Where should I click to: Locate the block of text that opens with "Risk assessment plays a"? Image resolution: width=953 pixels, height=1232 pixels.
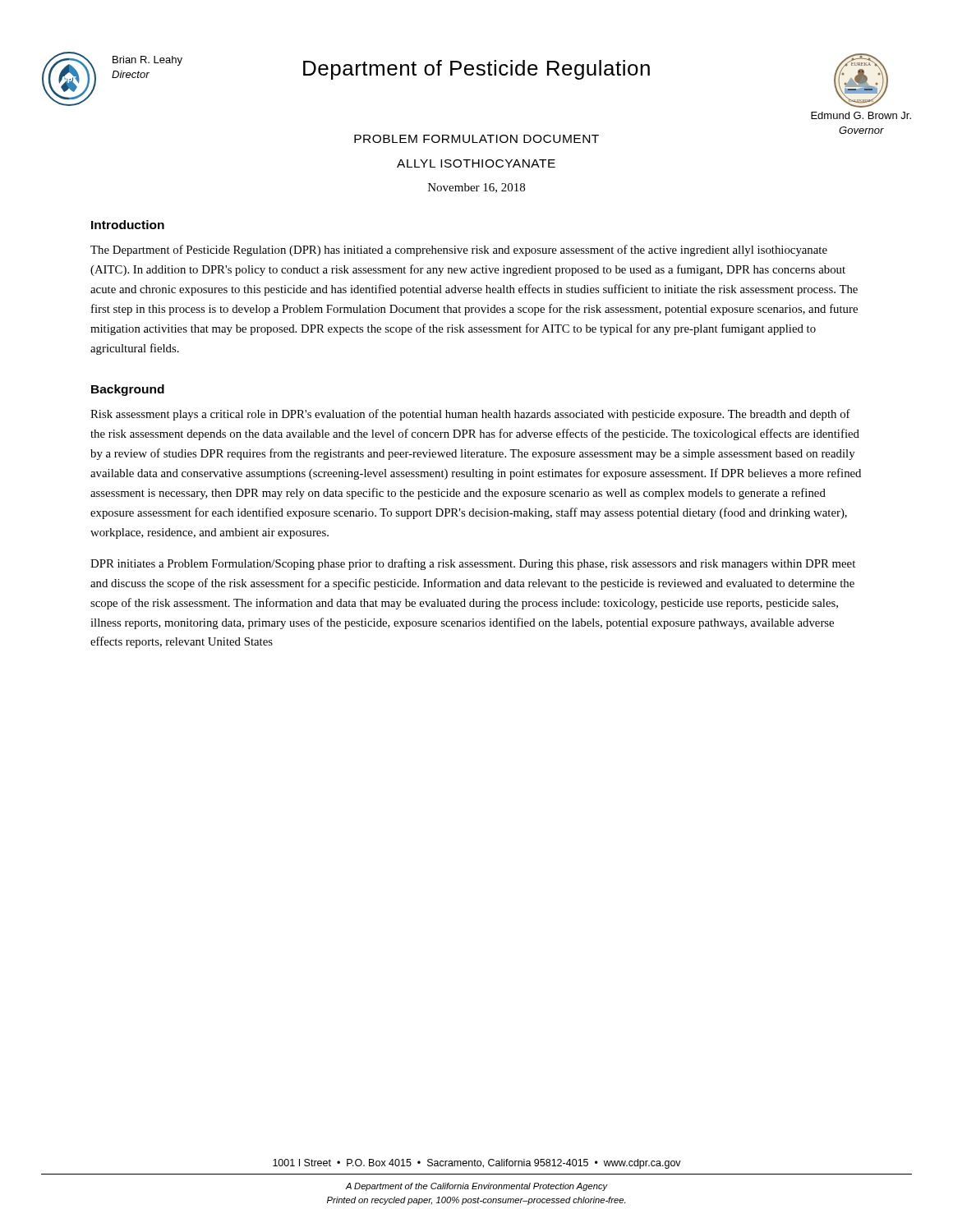coord(476,473)
